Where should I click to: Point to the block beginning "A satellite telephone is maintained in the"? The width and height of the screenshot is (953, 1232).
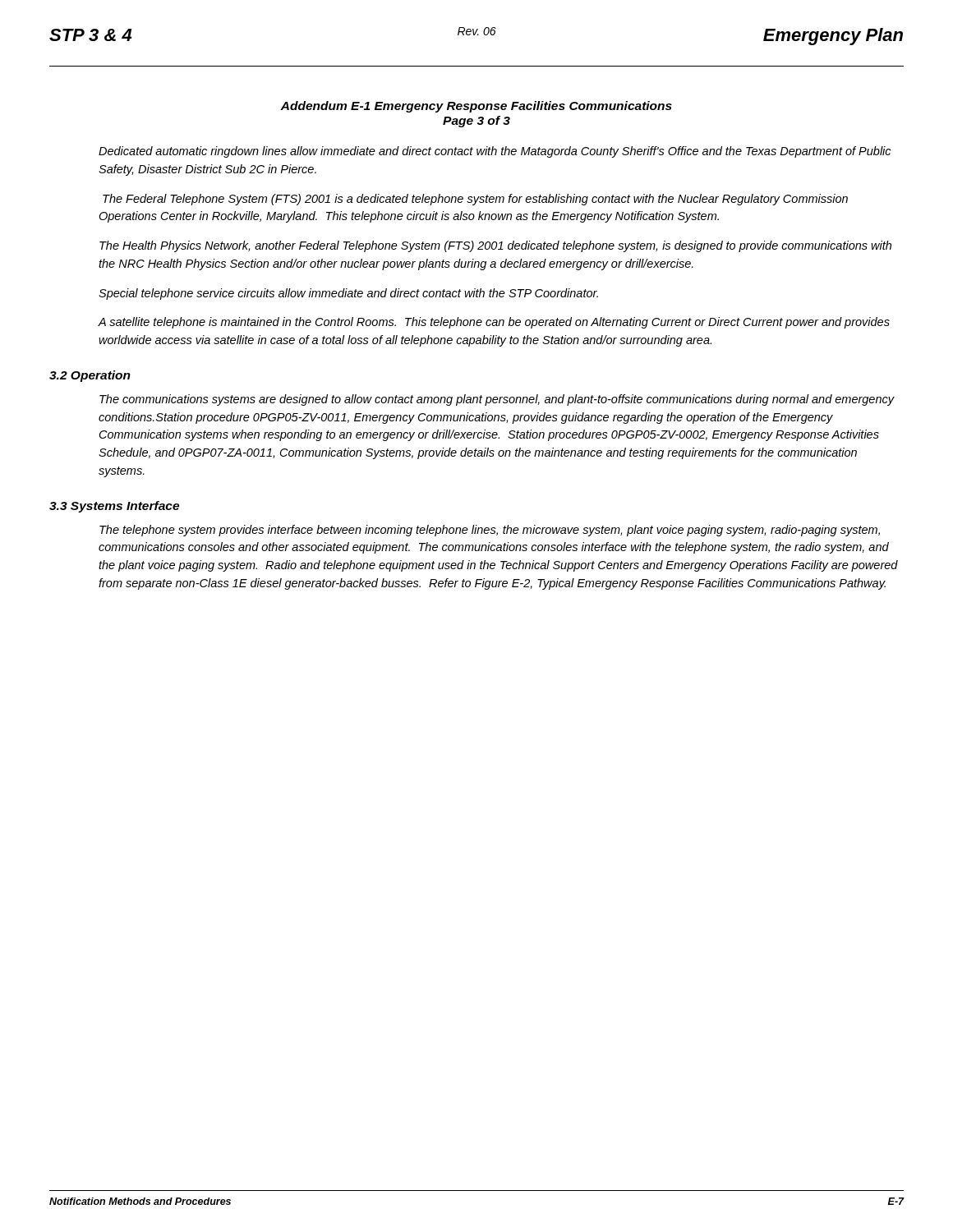coord(494,331)
